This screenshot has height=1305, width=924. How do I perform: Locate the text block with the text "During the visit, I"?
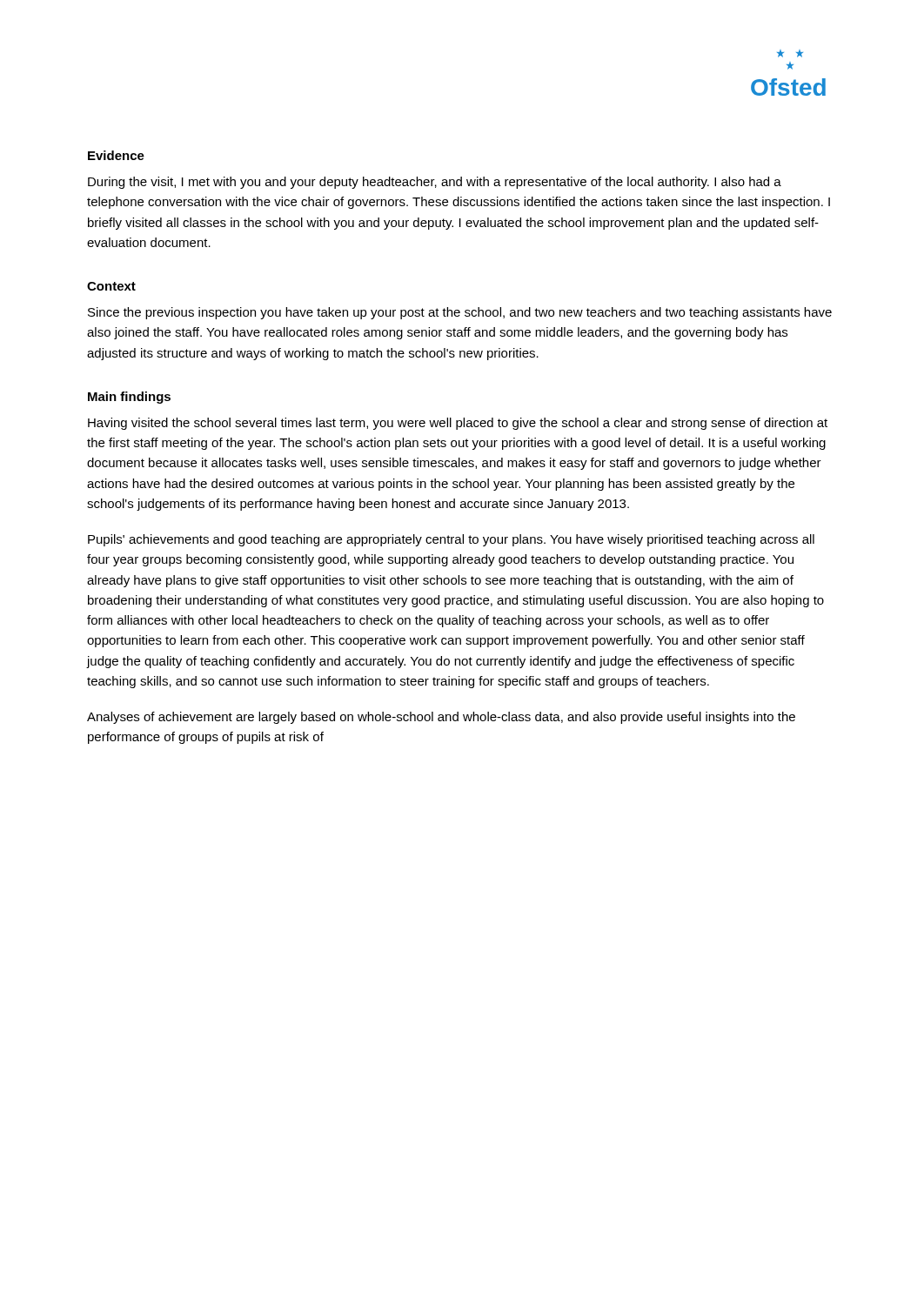[459, 212]
